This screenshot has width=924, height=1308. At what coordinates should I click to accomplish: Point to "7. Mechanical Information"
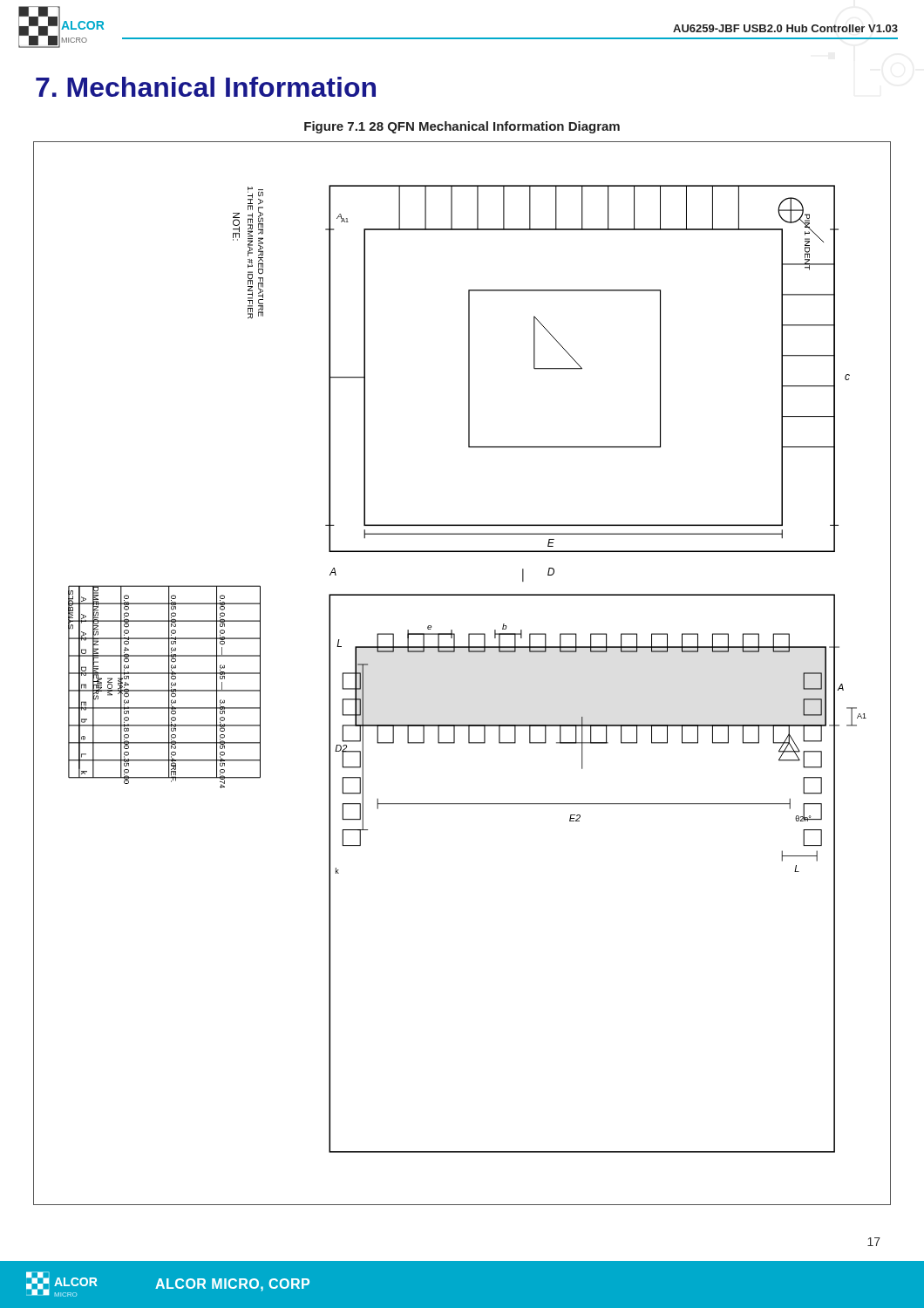(206, 87)
